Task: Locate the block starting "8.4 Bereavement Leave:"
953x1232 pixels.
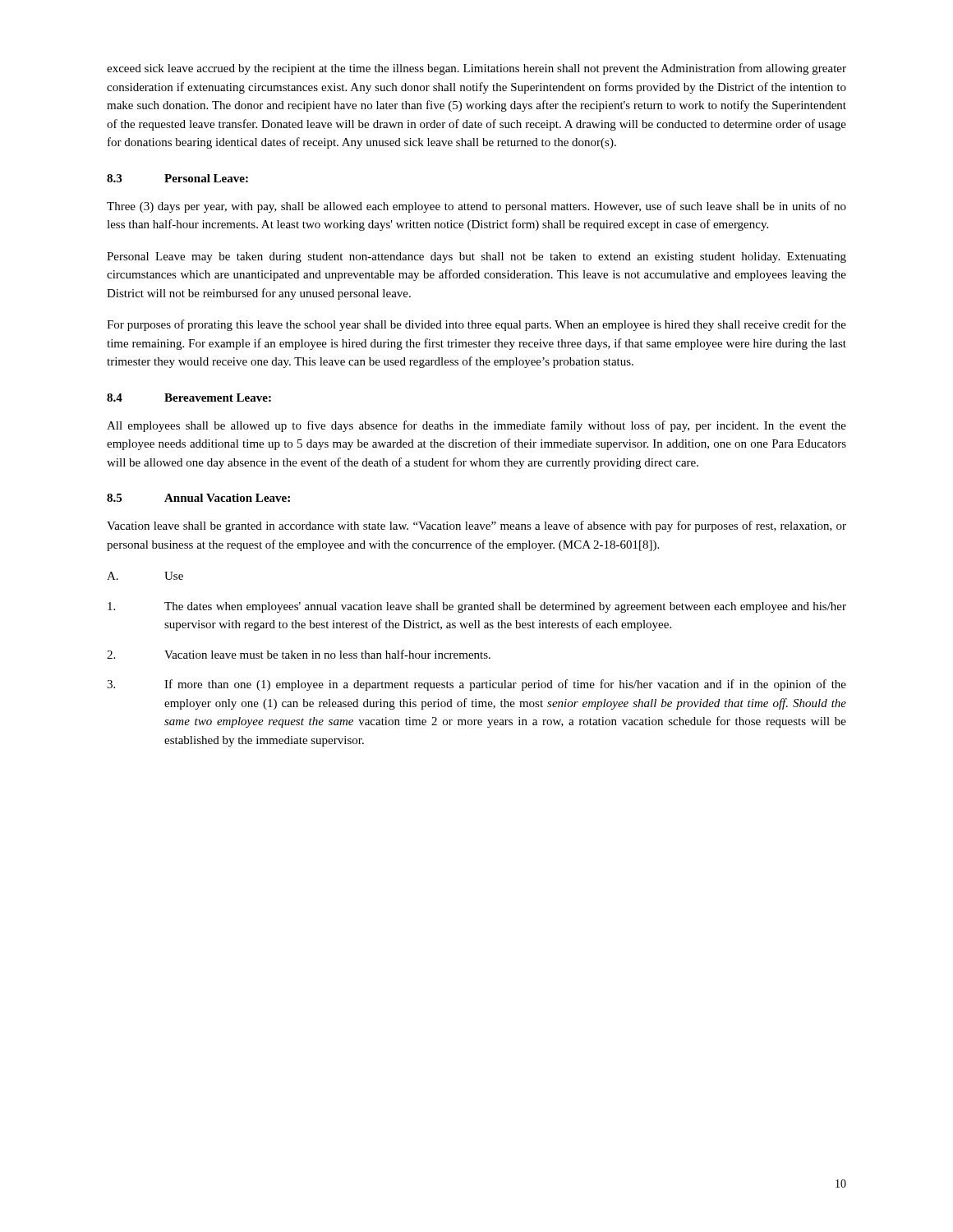Action: coord(189,398)
